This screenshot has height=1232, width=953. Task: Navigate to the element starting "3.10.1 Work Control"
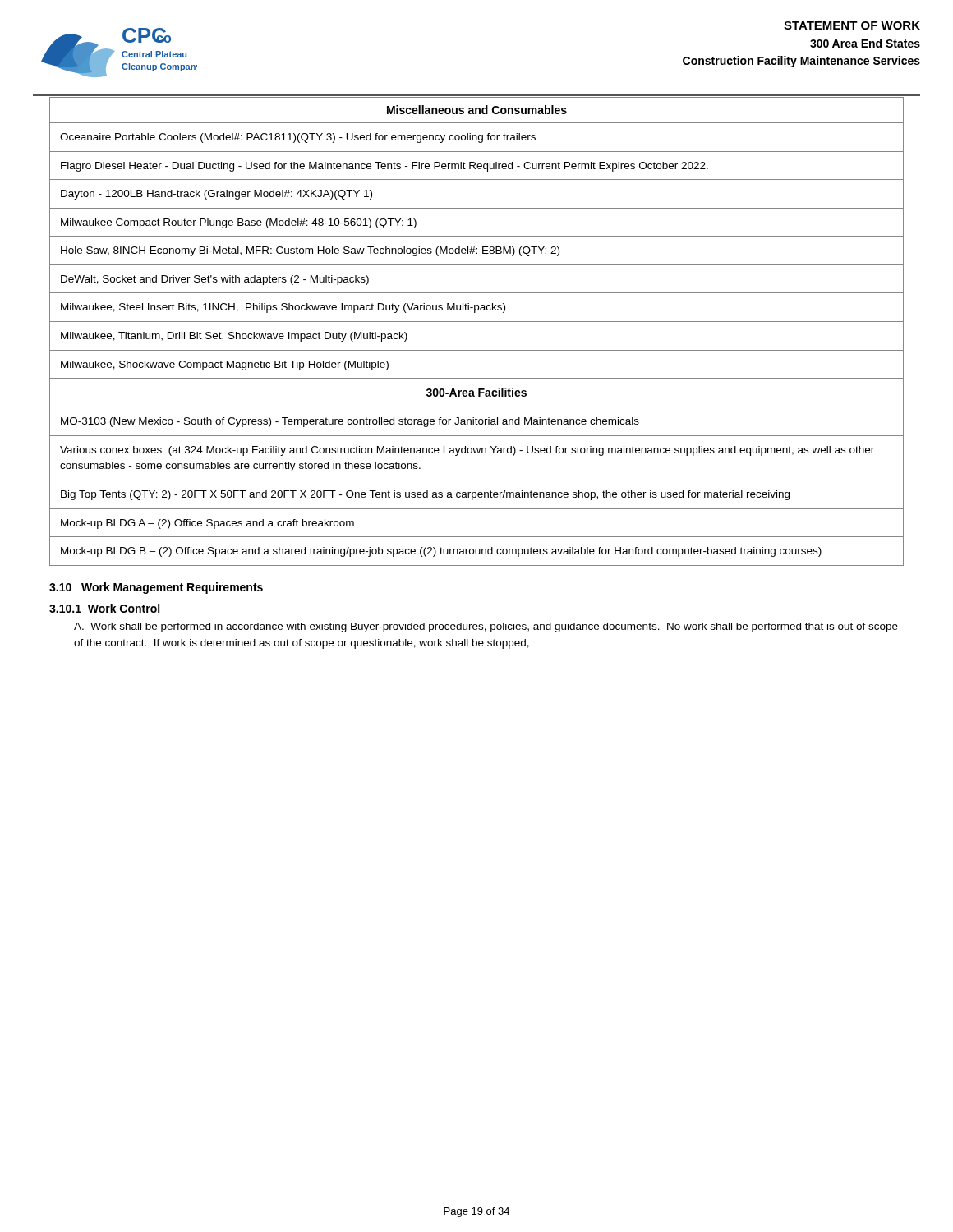tap(105, 608)
